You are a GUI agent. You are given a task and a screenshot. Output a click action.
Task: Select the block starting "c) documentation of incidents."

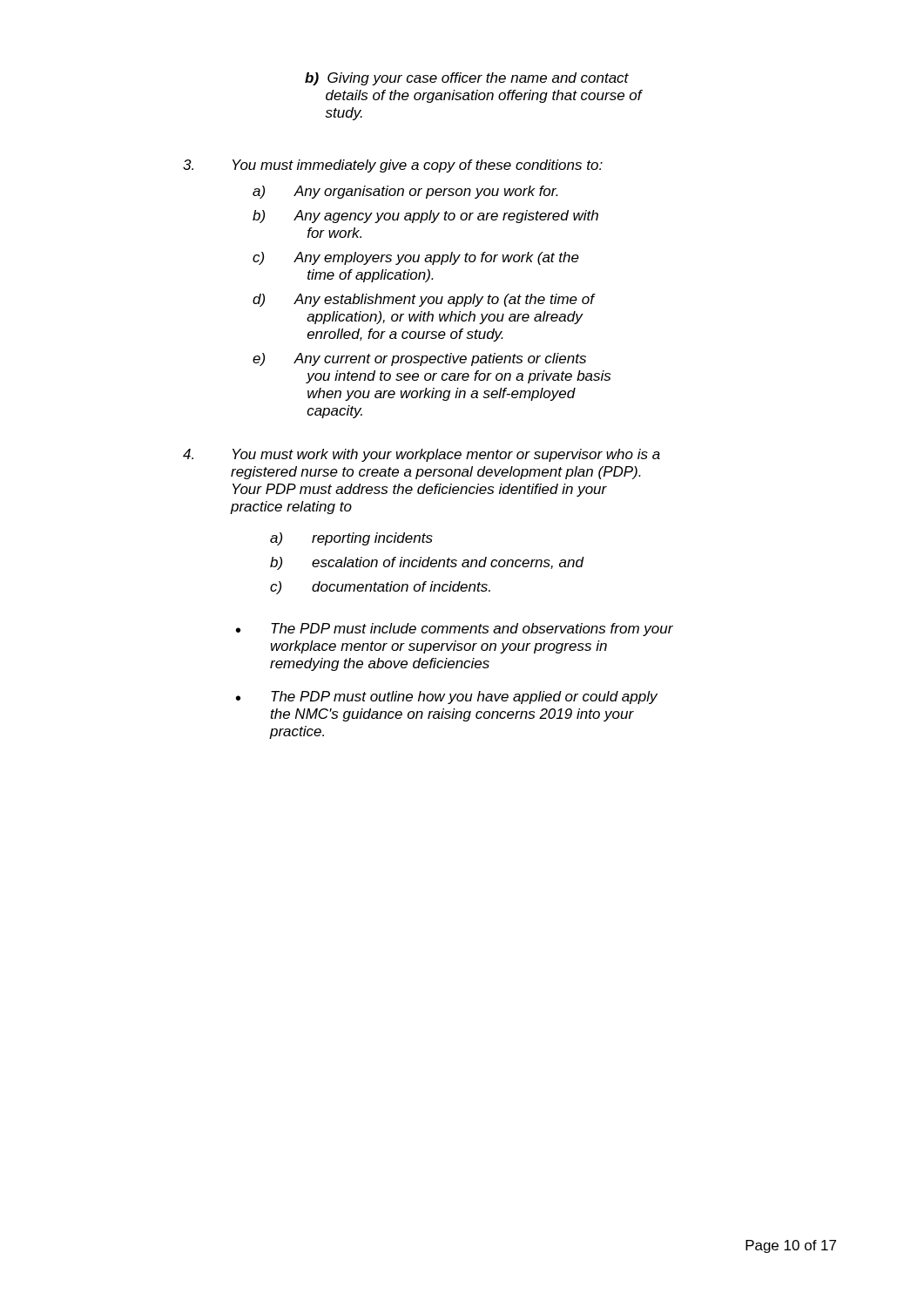click(381, 587)
